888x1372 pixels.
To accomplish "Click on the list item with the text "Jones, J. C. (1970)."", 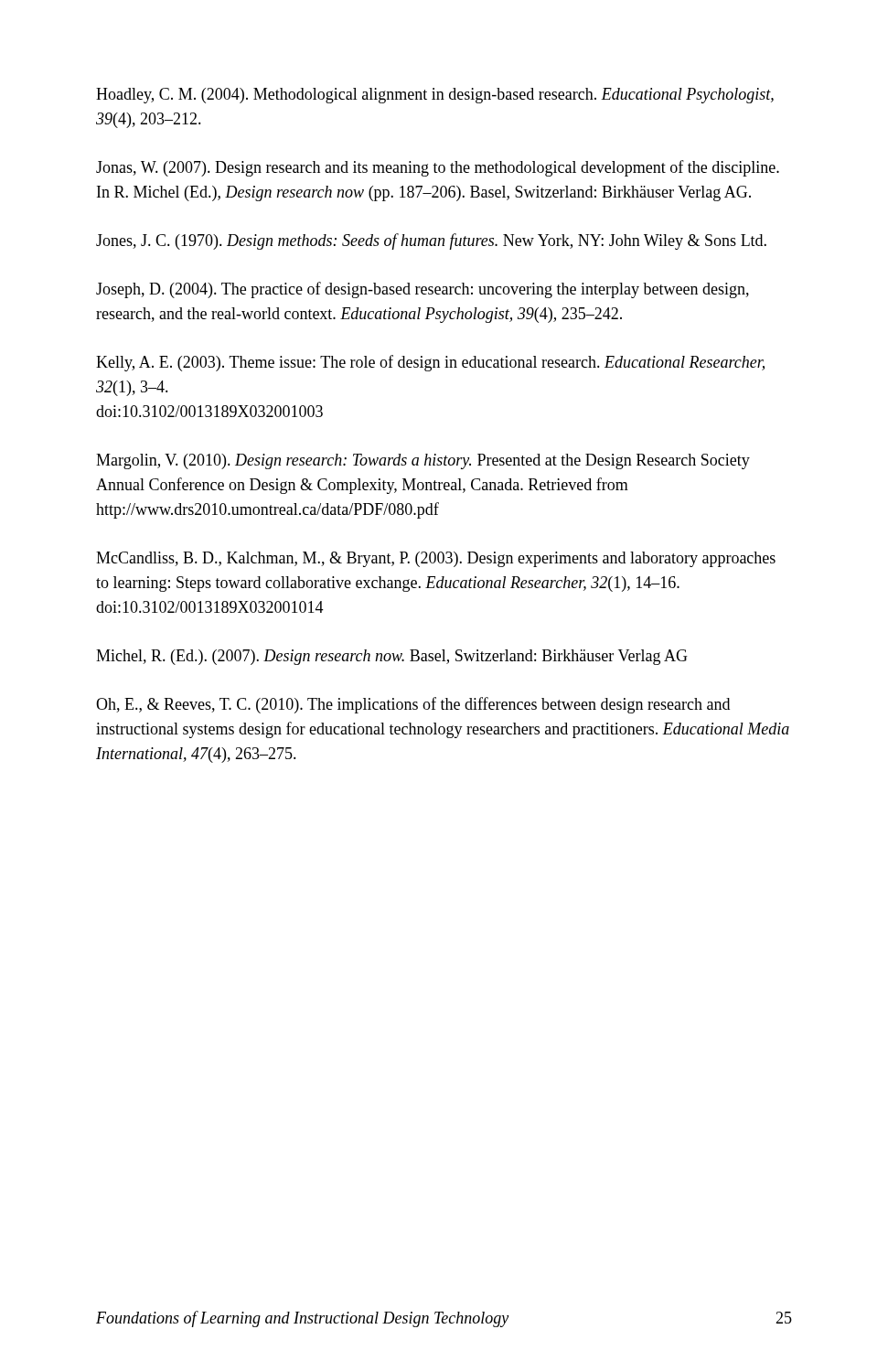I will (432, 241).
